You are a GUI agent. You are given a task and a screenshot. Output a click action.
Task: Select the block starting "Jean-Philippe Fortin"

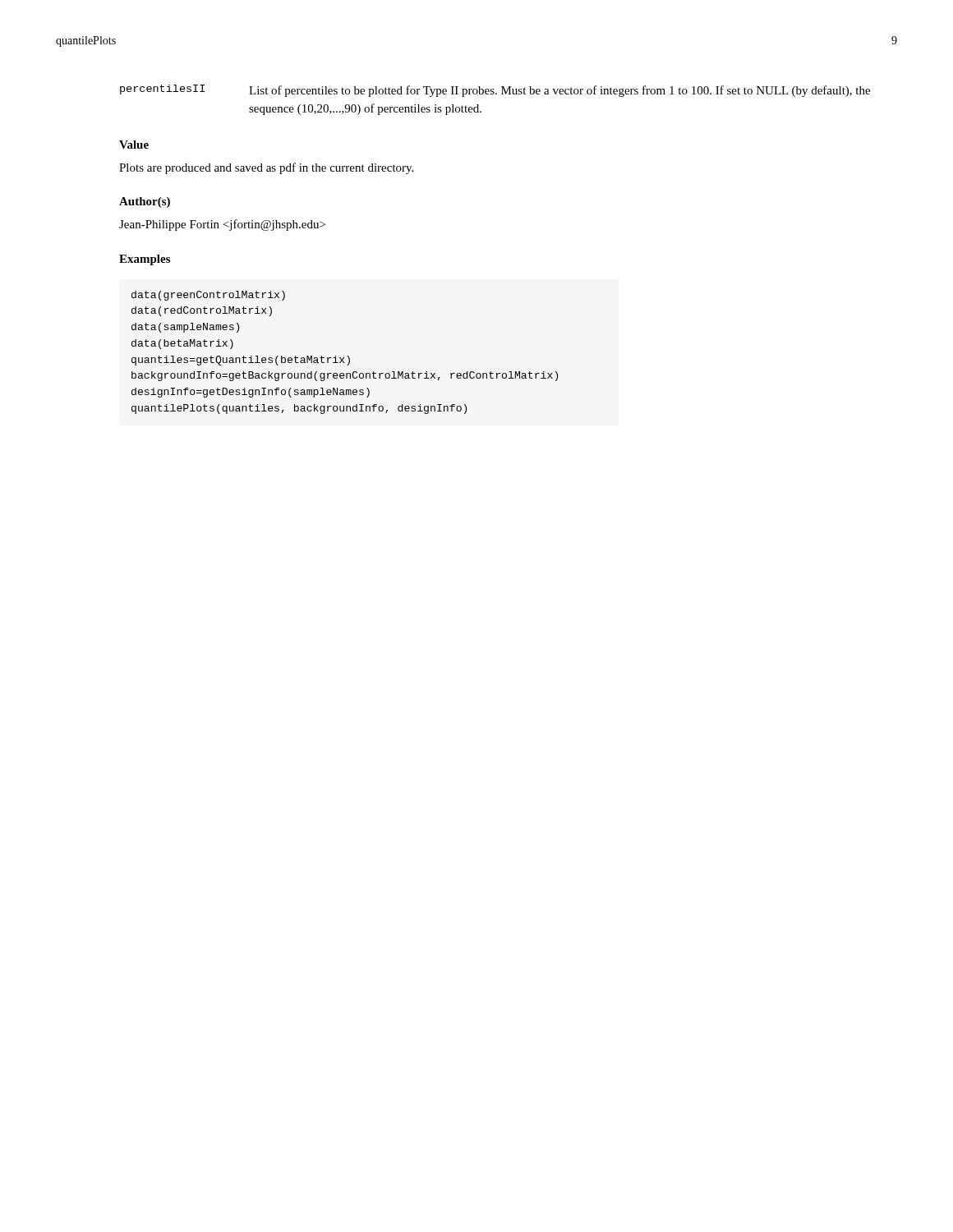point(223,224)
